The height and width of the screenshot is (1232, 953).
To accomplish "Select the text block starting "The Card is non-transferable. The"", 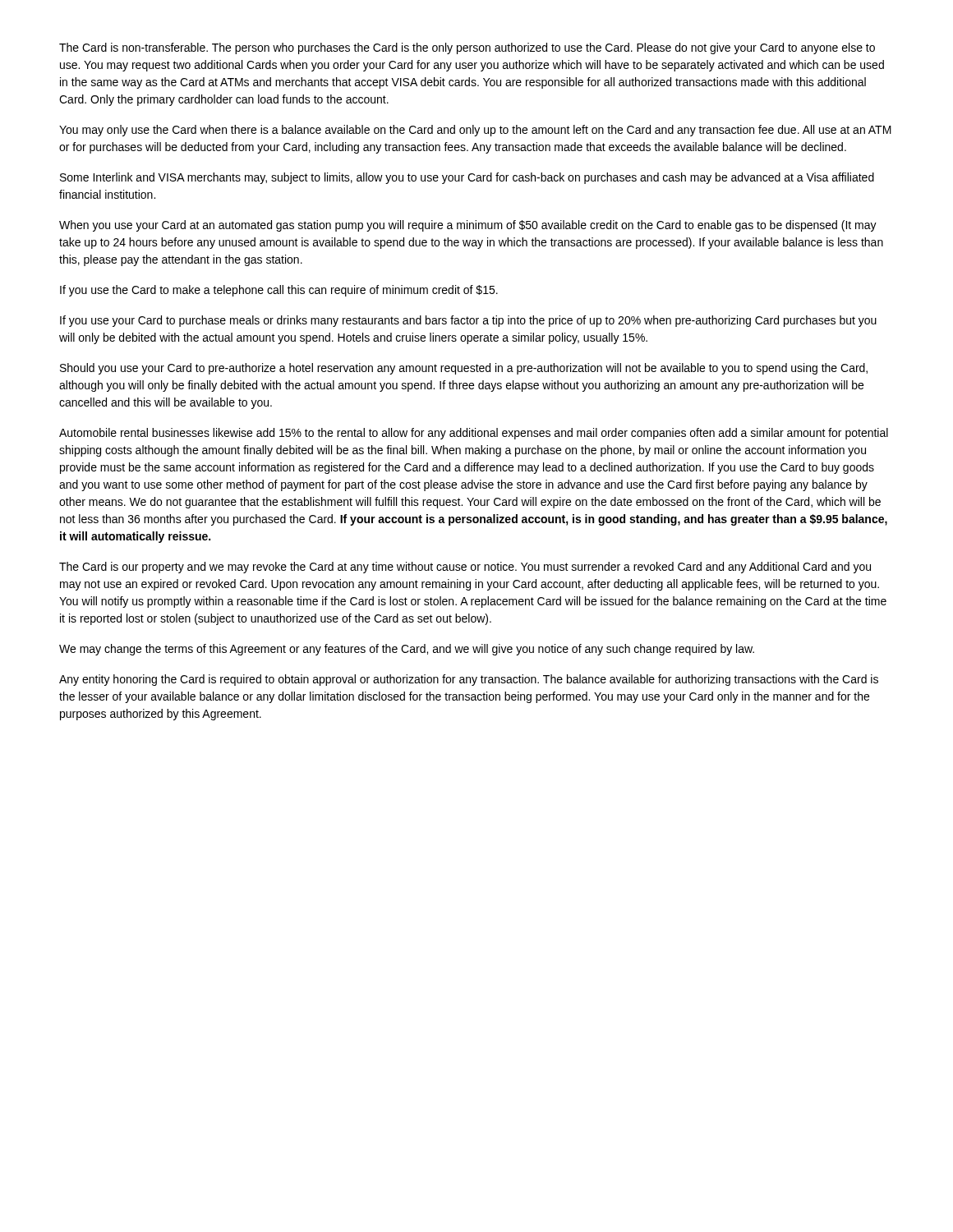I will tap(472, 73).
